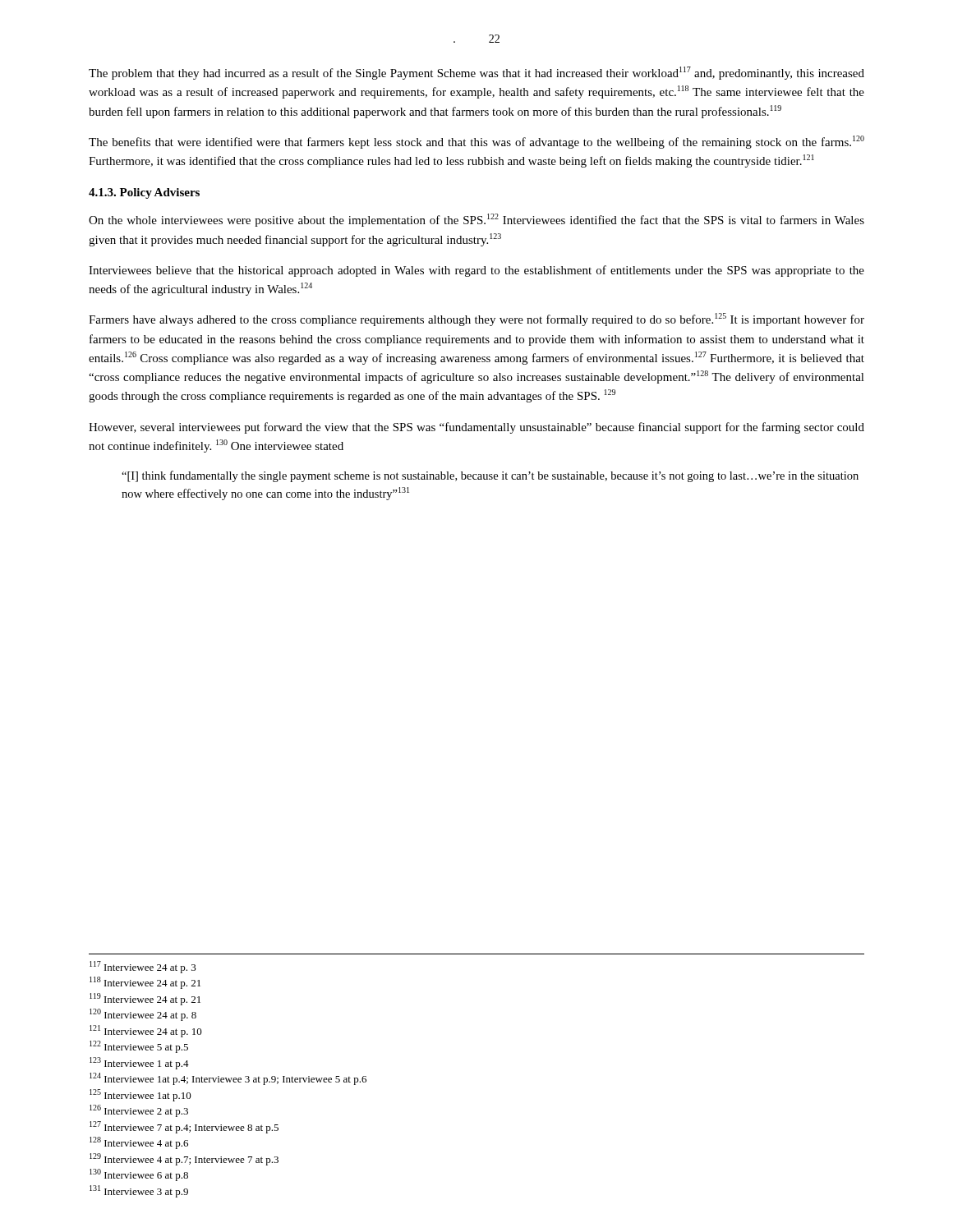
Task: Locate the text block with the text "Interviewees believe that the historical approach"
Action: click(x=476, y=280)
